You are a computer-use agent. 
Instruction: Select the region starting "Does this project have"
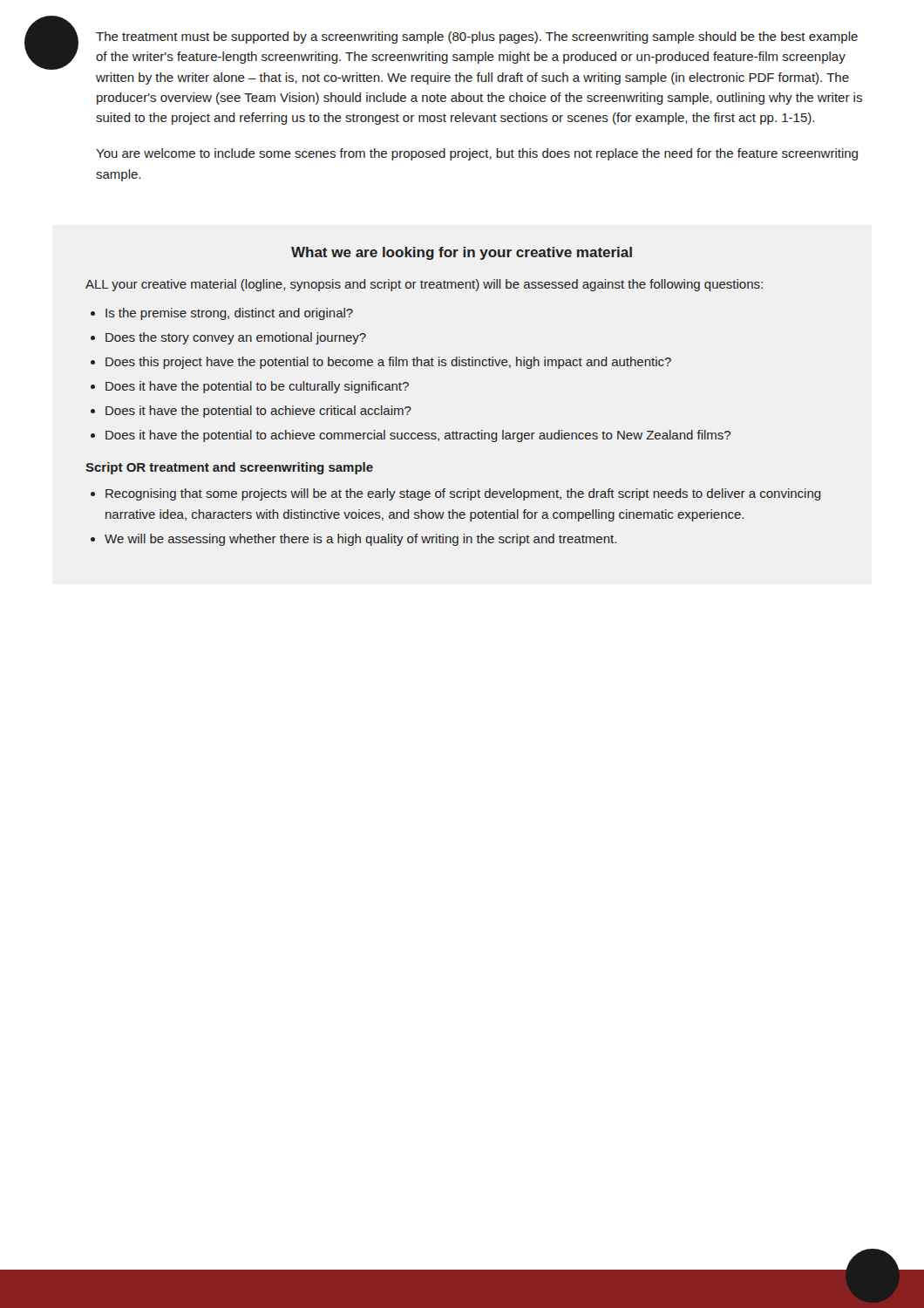tap(388, 362)
